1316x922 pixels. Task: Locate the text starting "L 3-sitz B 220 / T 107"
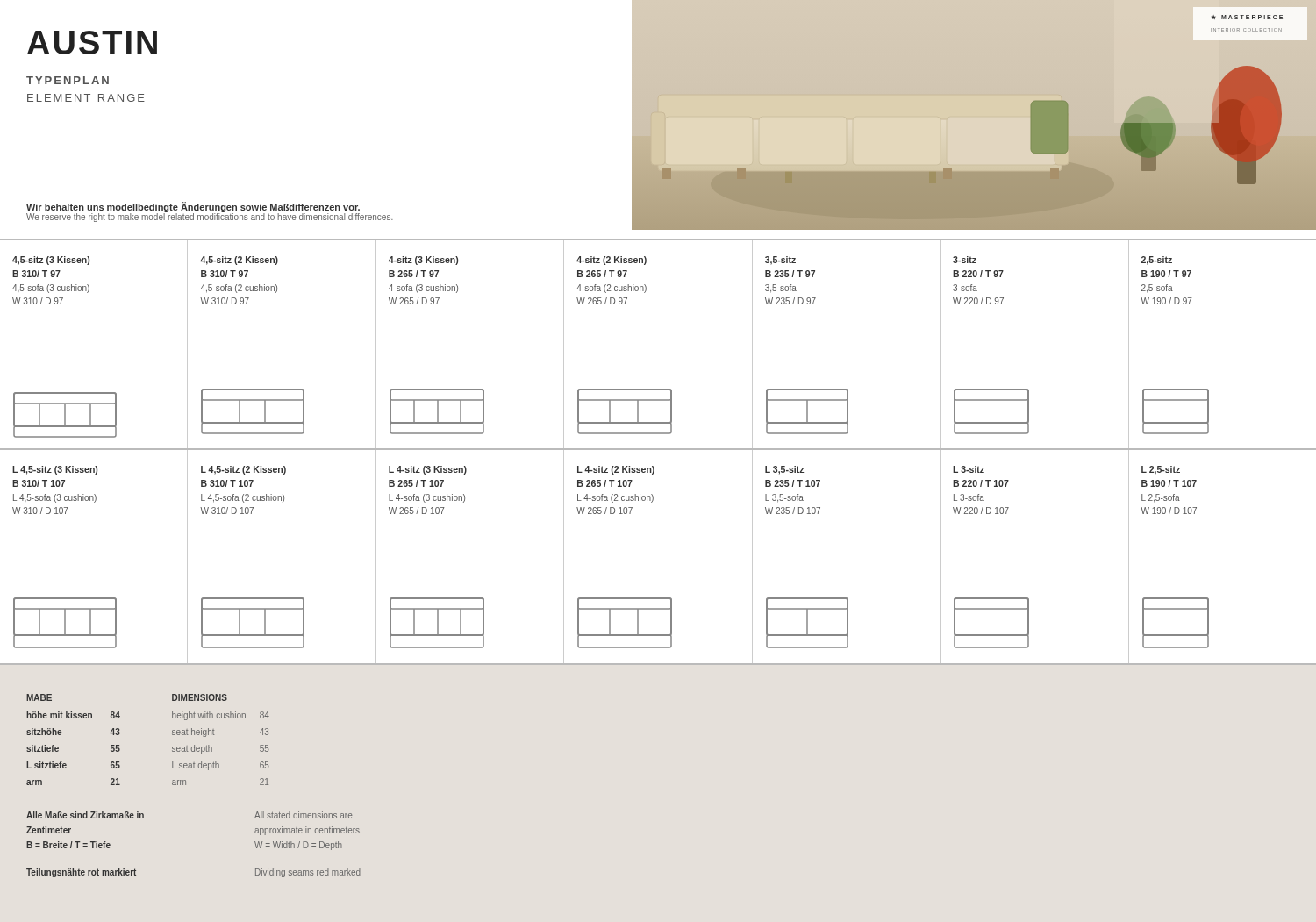point(969,469)
